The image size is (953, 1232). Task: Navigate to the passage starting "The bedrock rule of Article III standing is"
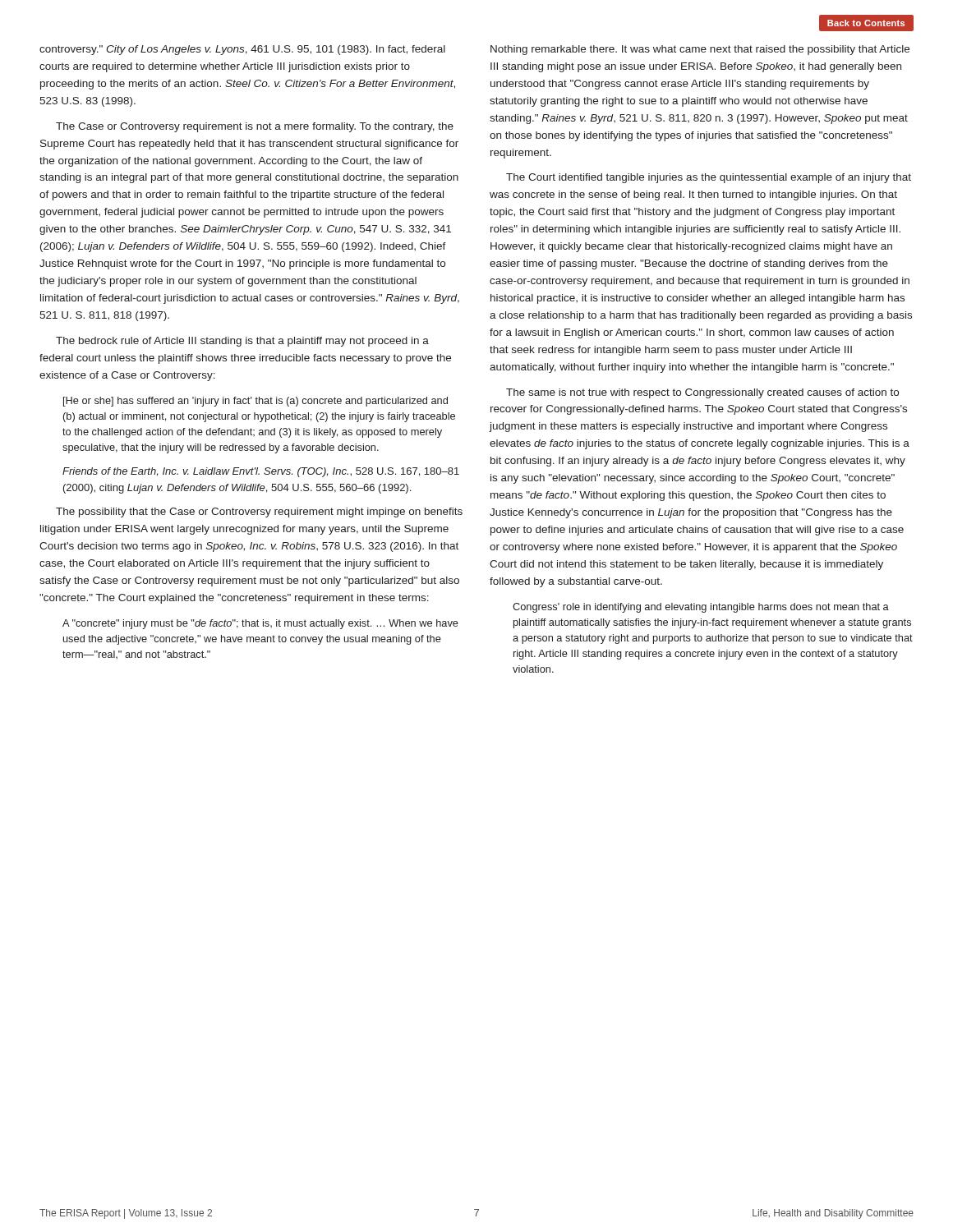(x=251, y=358)
